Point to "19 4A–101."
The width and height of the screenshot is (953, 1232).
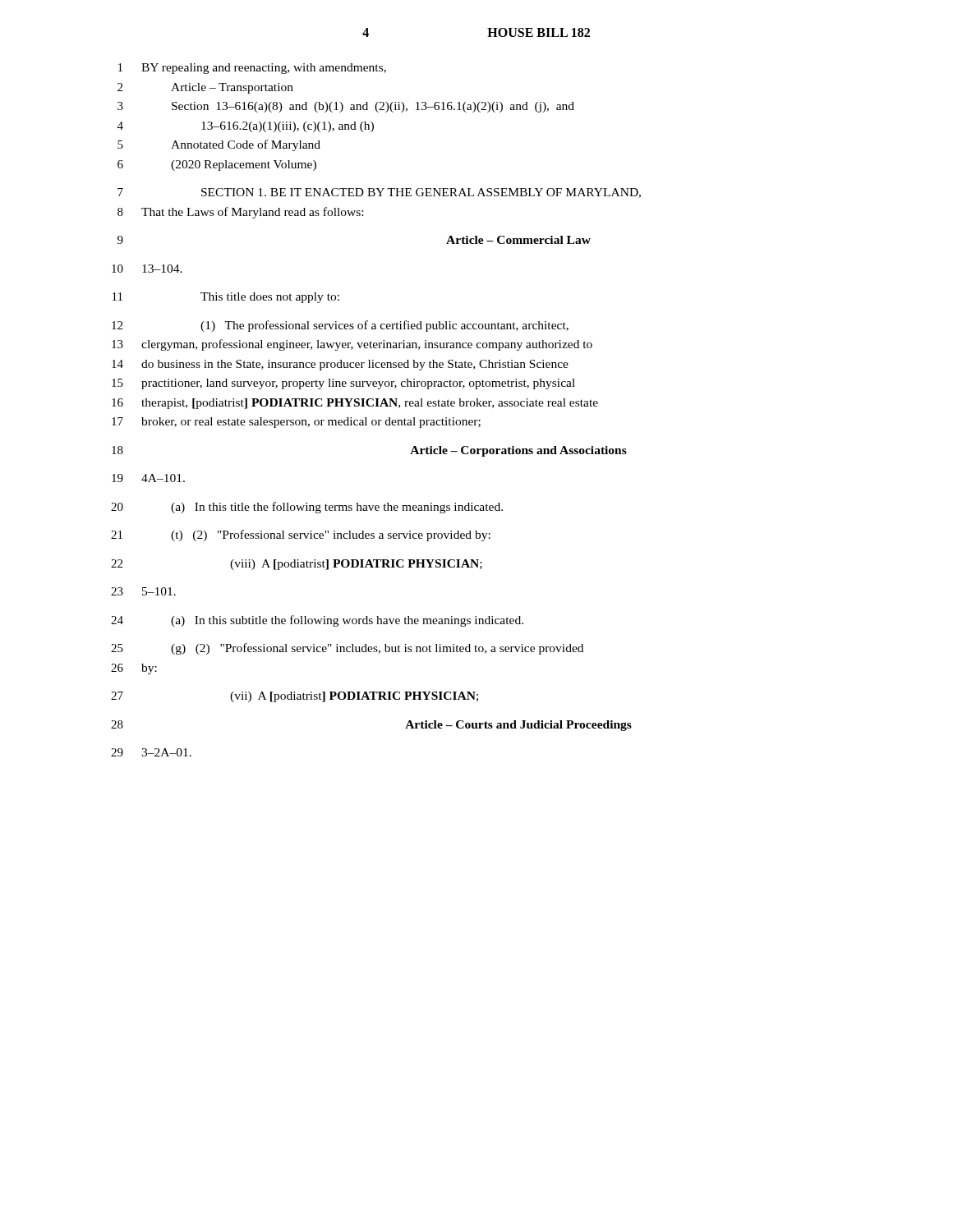[x=148, y=478]
